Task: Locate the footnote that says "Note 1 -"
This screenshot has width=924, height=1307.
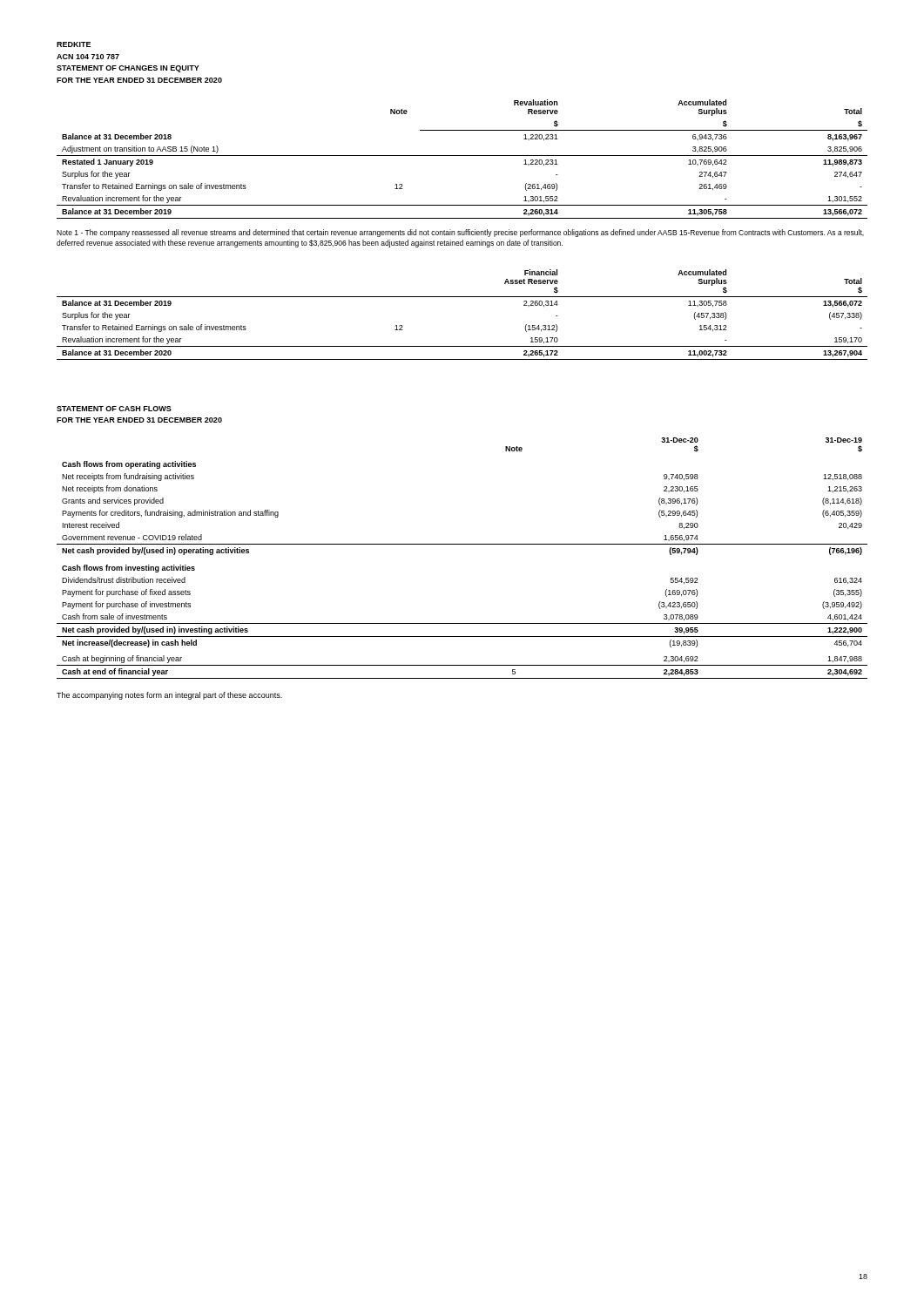Action: point(460,238)
